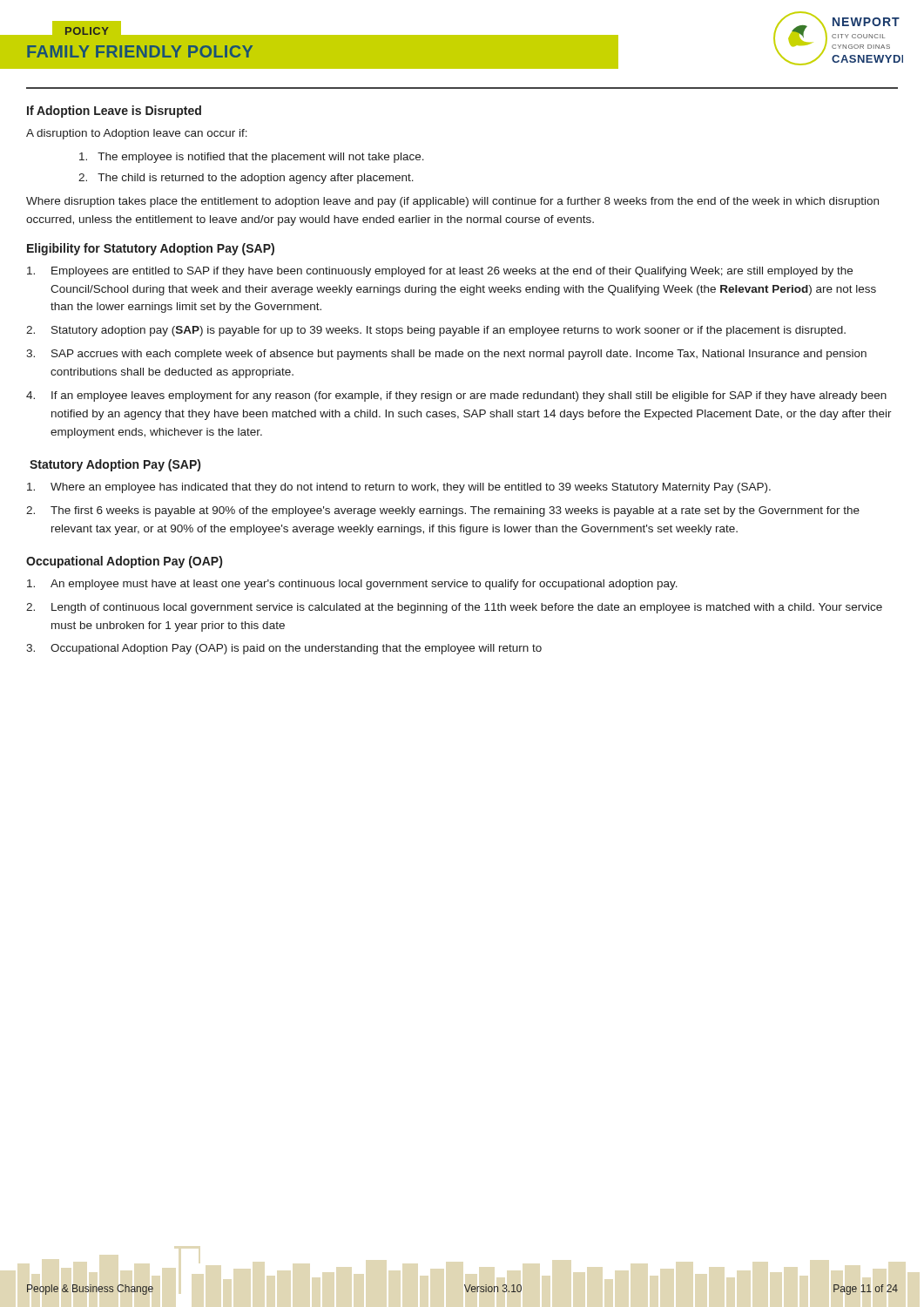Where is the passage that starts "Where an employee has indicated that they"?
Image resolution: width=924 pixels, height=1307 pixels.
(399, 487)
